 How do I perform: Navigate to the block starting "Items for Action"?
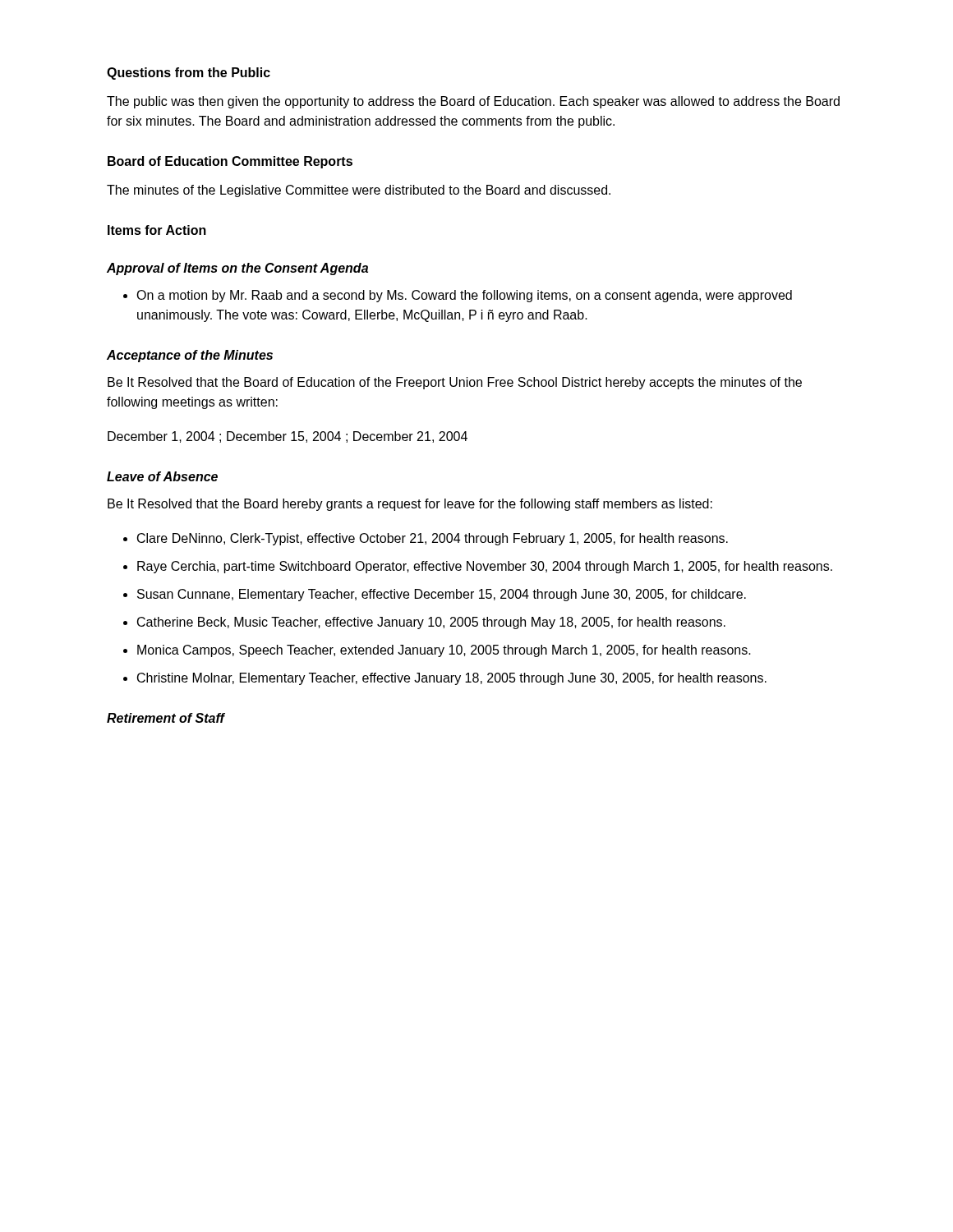(x=157, y=230)
